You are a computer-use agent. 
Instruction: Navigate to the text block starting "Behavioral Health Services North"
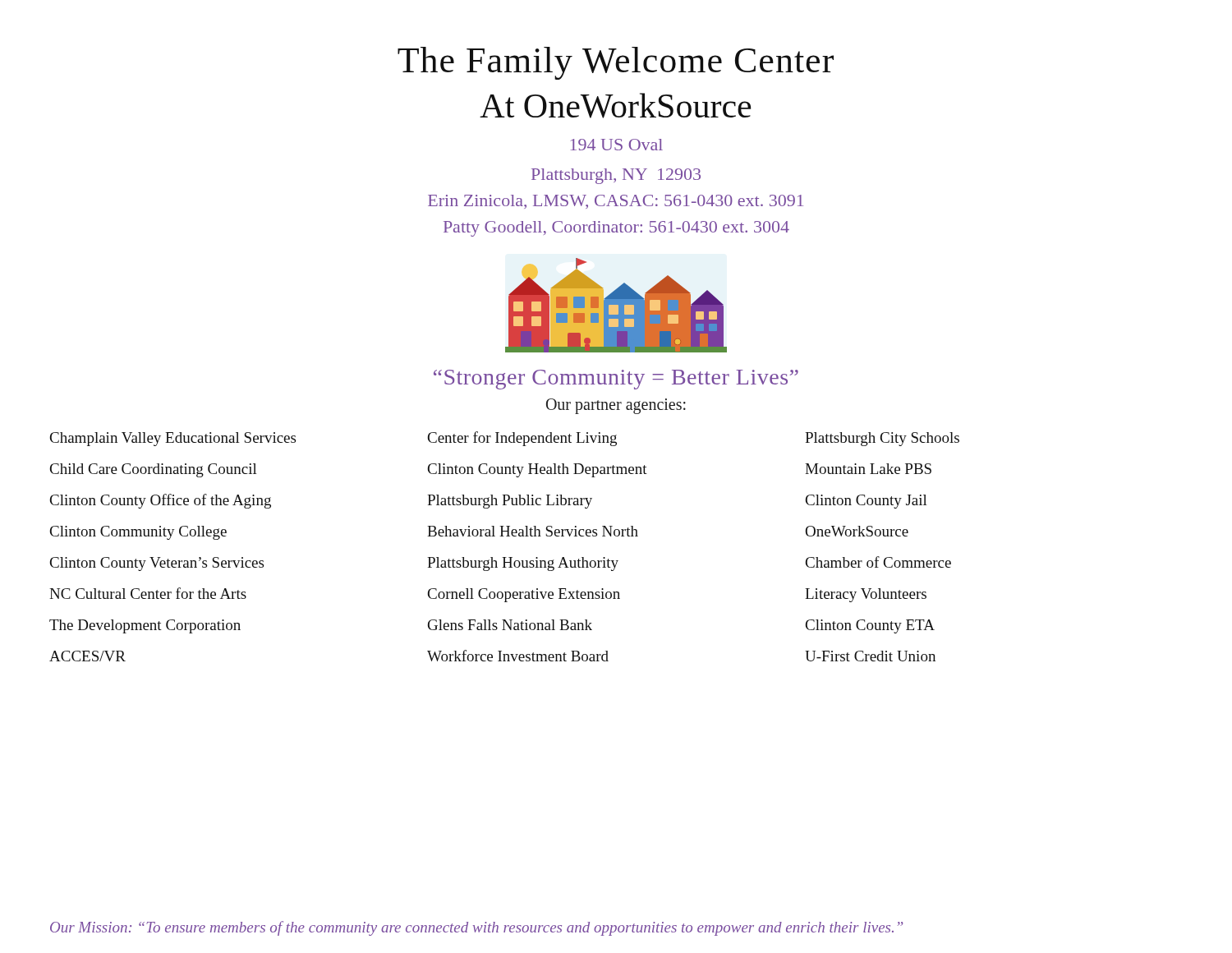[533, 531]
